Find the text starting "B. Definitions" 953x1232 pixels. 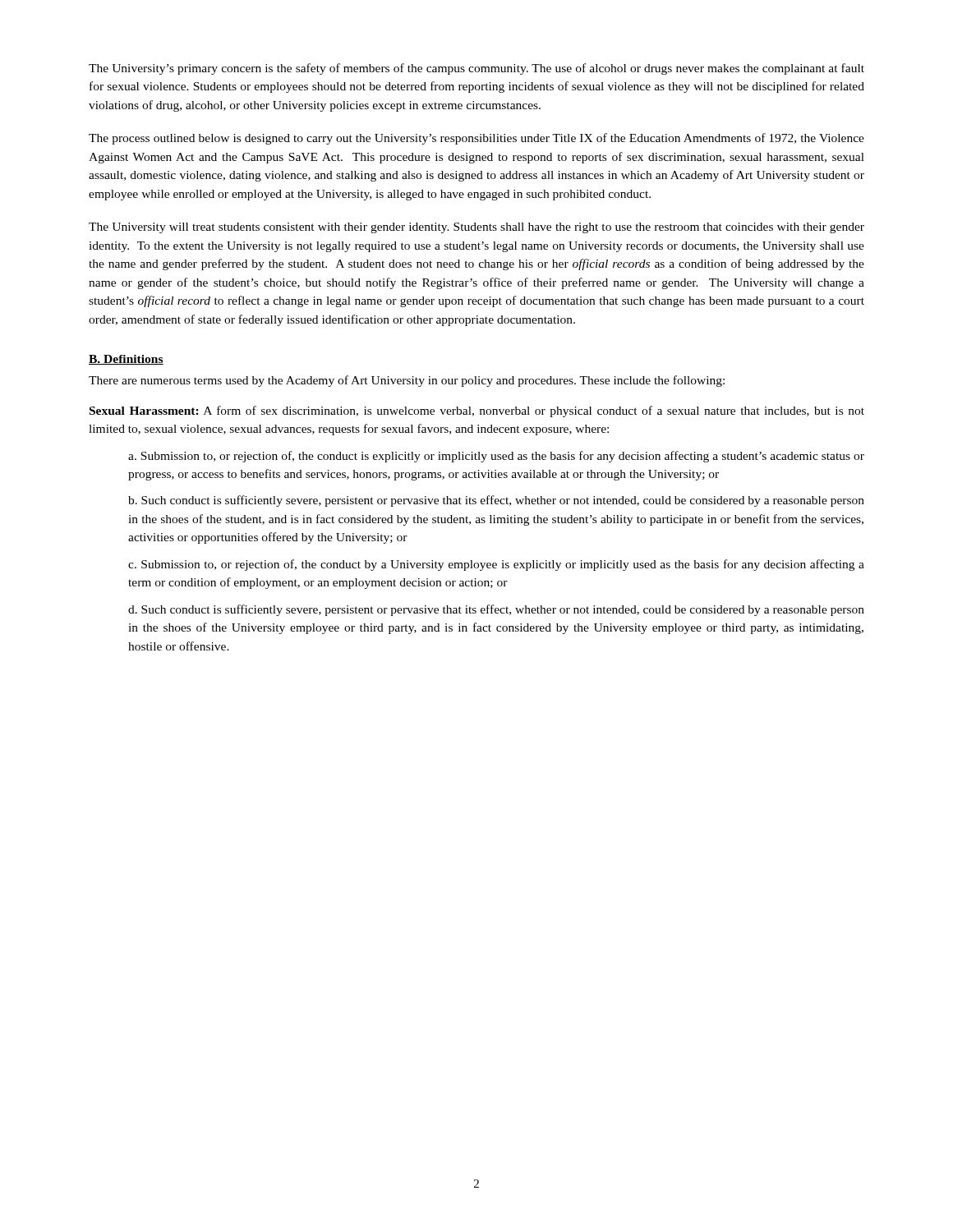click(x=126, y=359)
